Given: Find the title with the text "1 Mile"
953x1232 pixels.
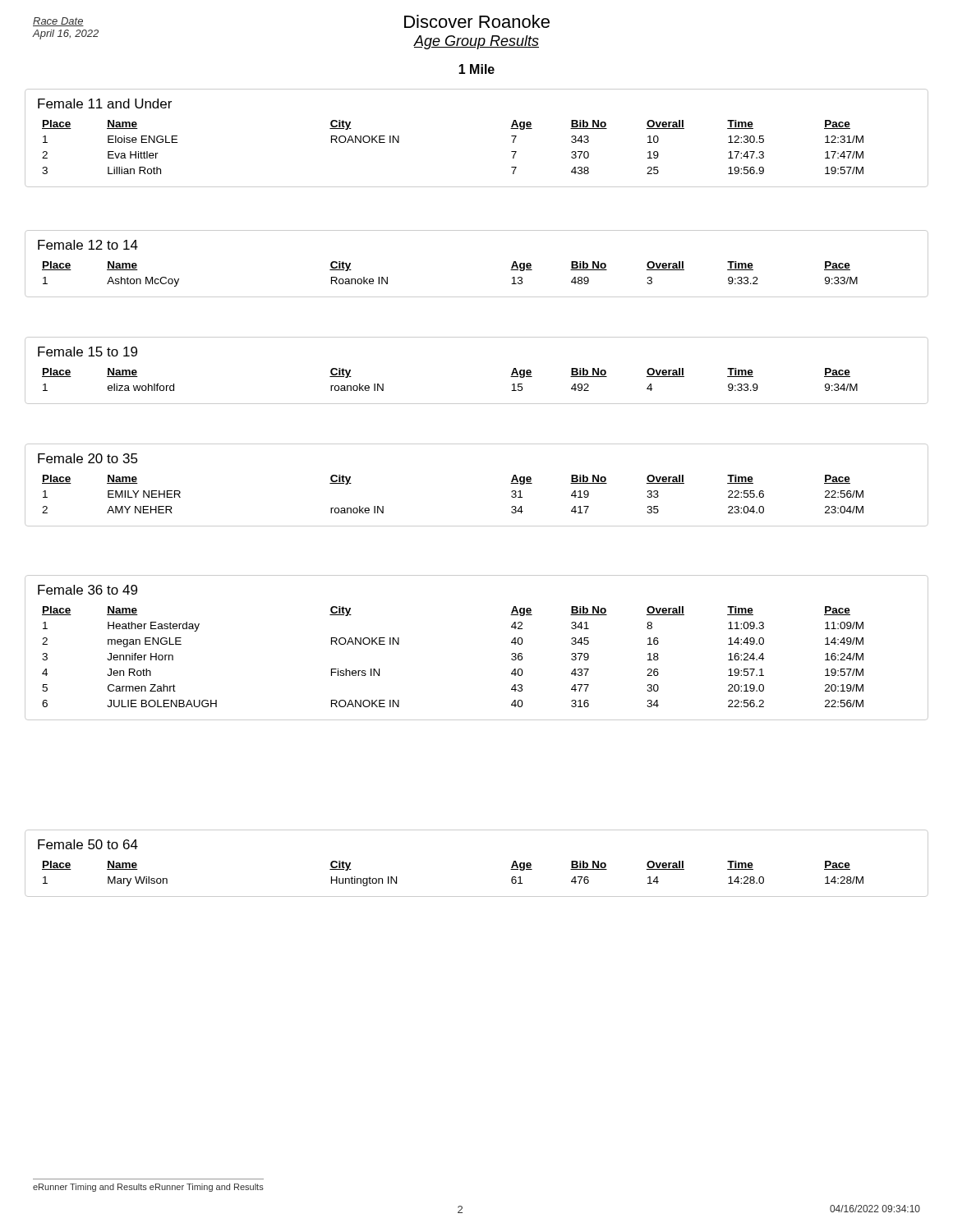Looking at the screenshot, I should click(476, 69).
